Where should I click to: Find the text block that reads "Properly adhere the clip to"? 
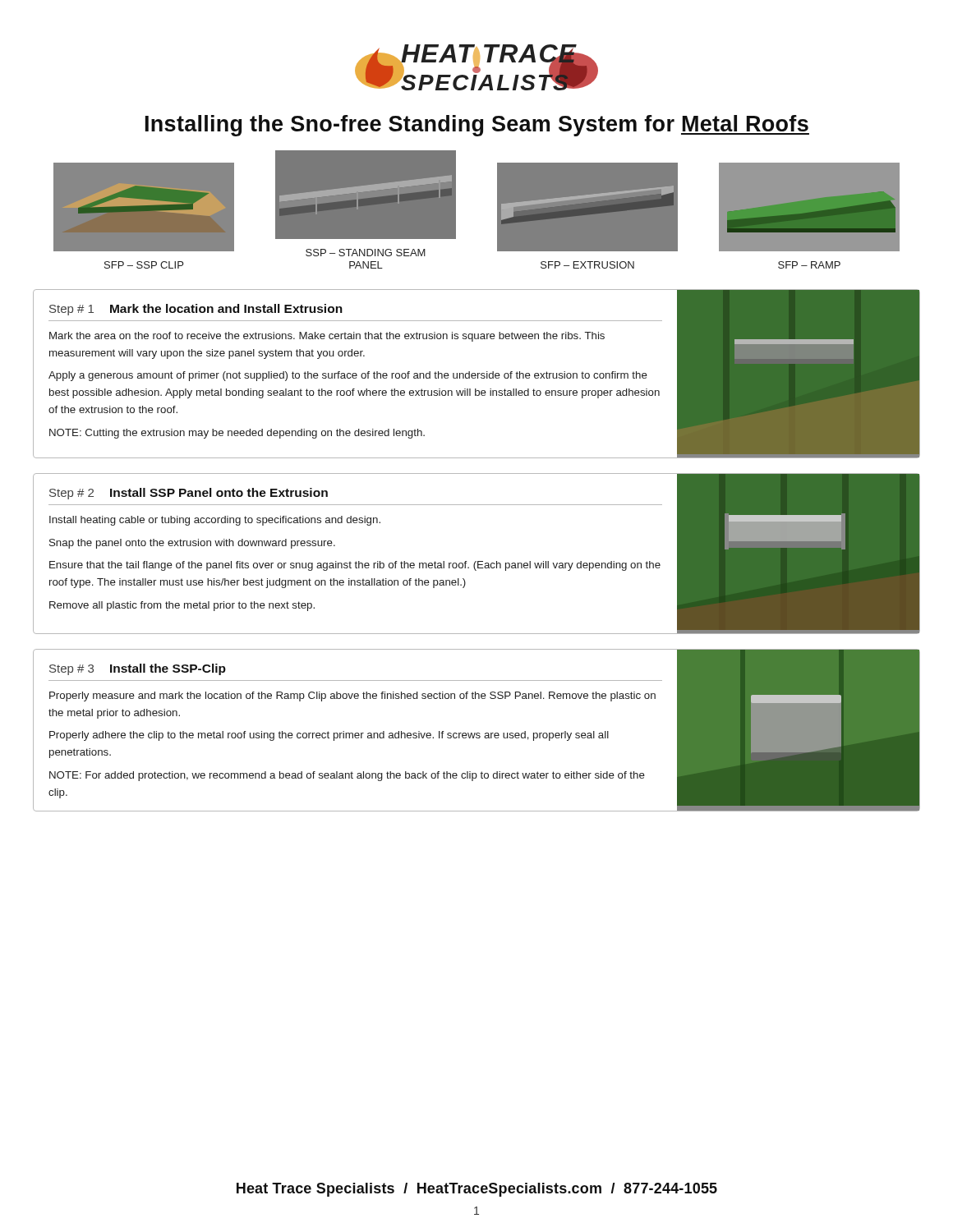(x=329, y=744)
